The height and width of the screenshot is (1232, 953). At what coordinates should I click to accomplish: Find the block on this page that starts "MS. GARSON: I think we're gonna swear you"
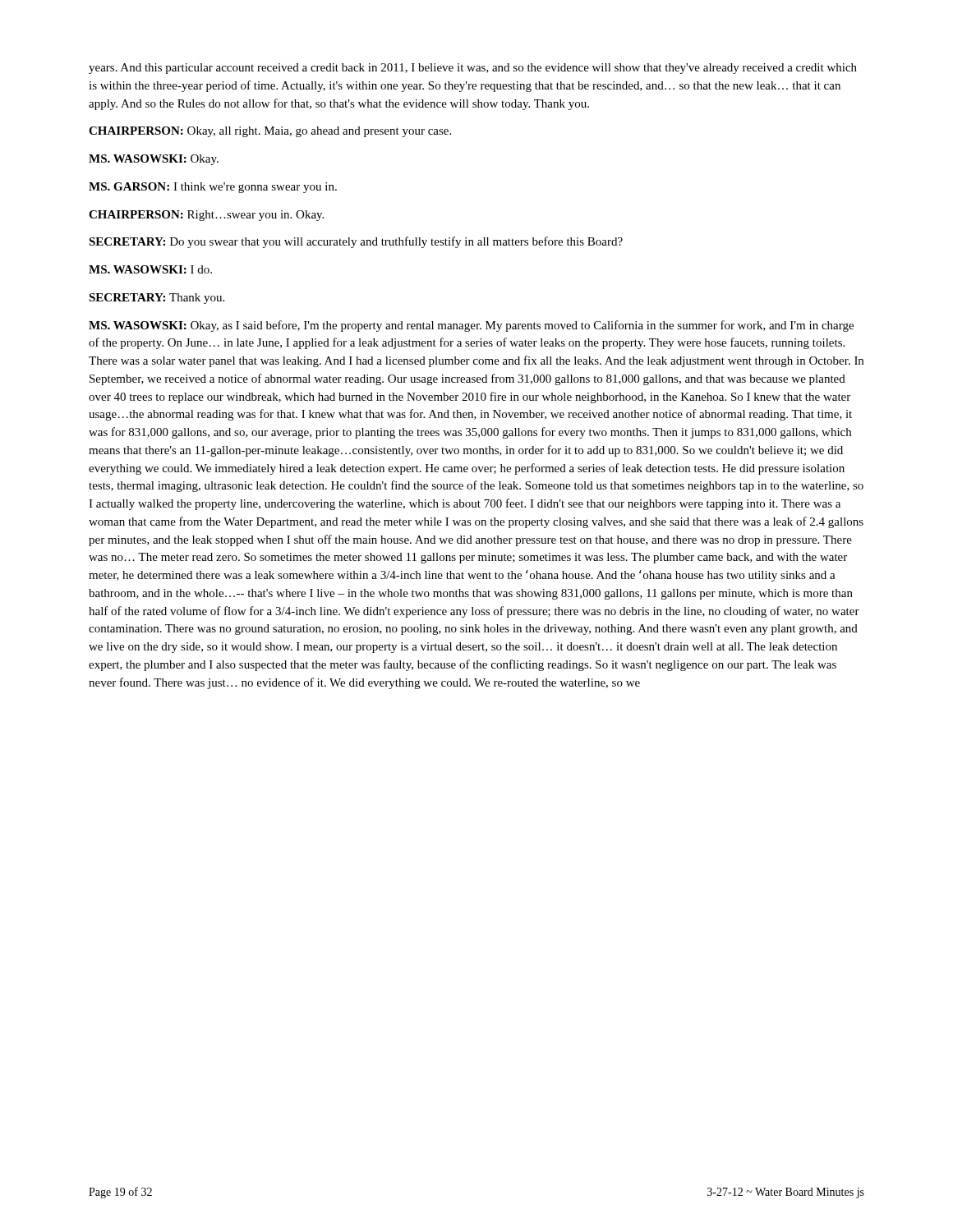213,186
